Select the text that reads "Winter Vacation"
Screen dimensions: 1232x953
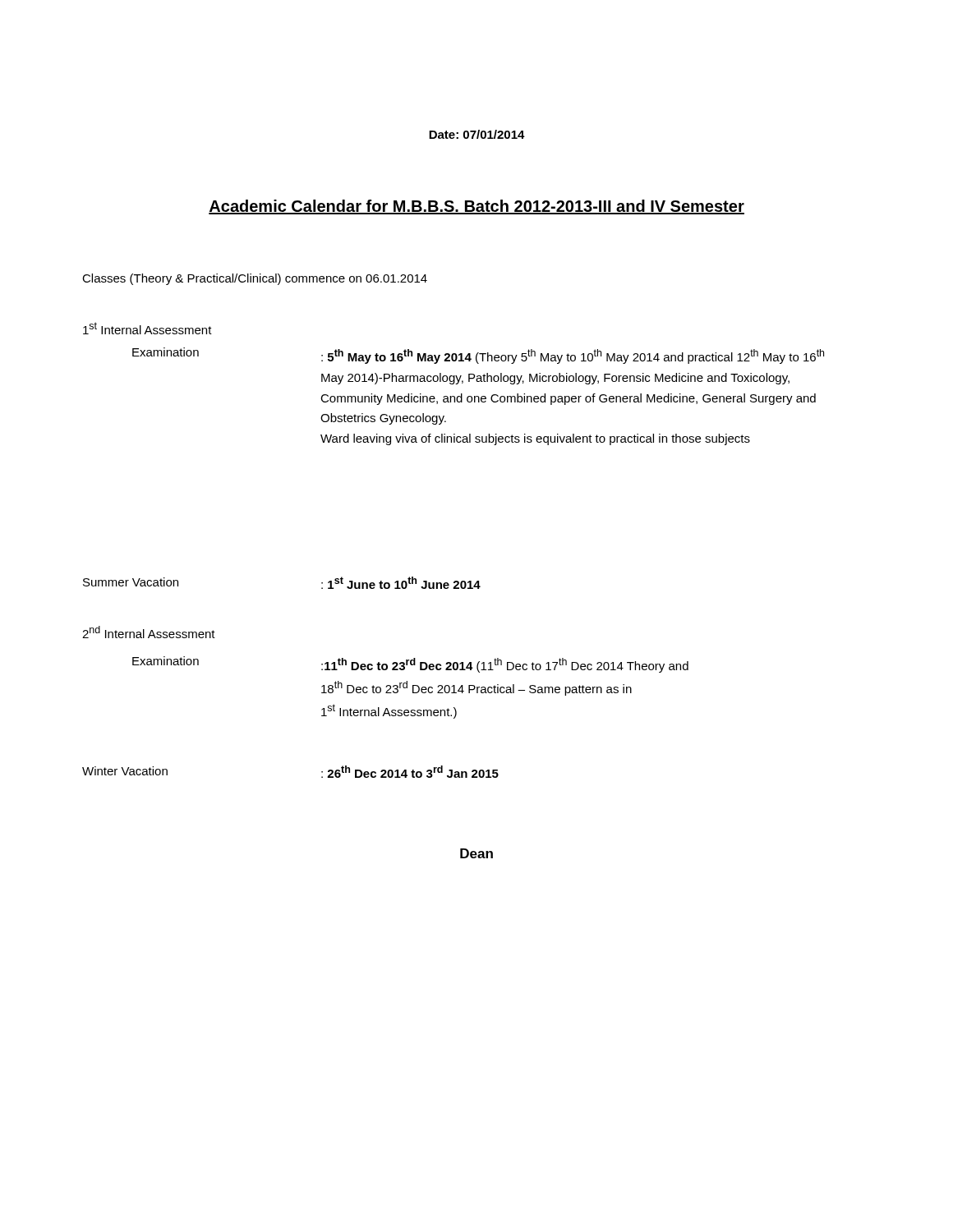(x=125, y=771)
